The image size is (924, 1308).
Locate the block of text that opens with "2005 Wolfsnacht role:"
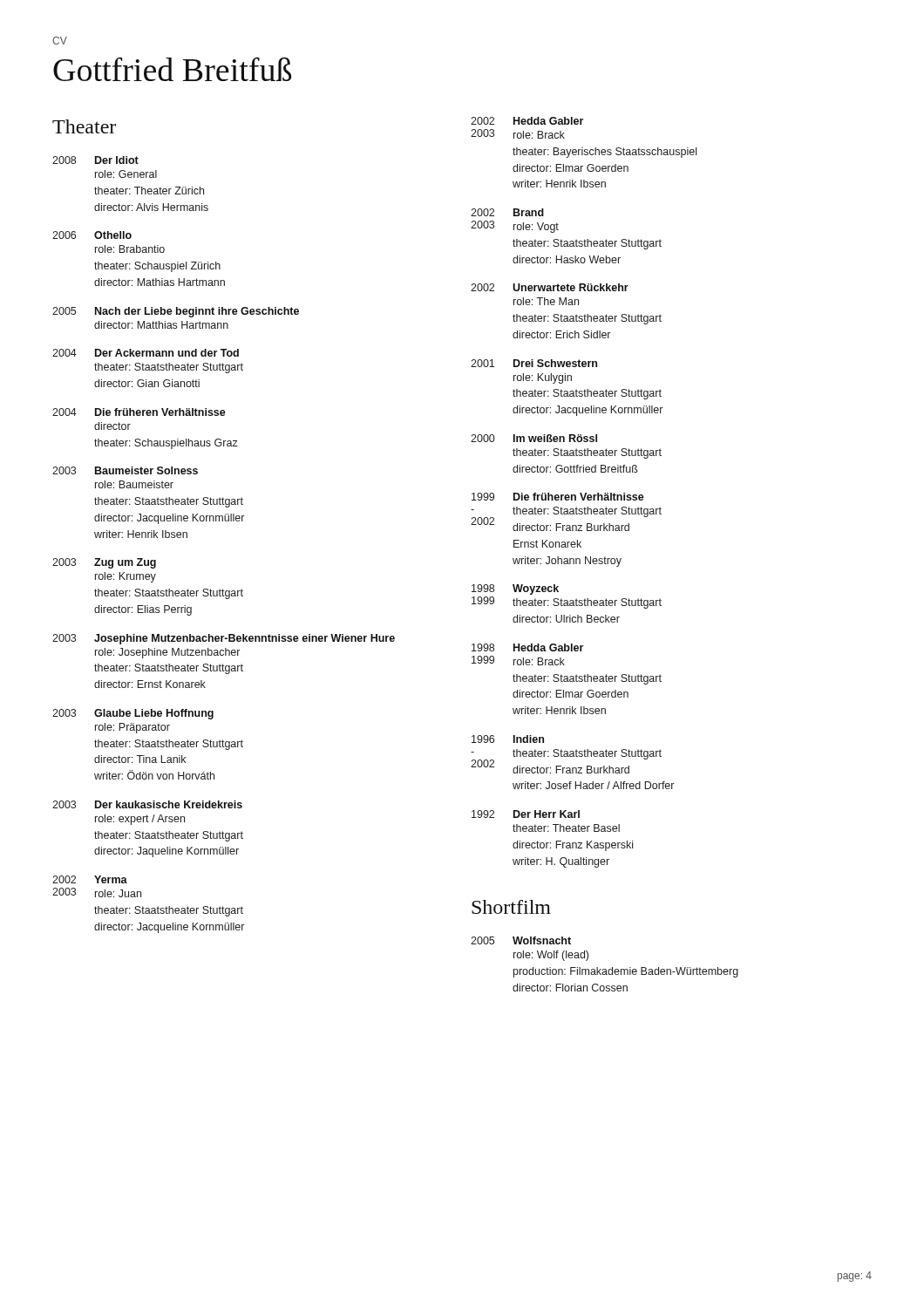662,966
